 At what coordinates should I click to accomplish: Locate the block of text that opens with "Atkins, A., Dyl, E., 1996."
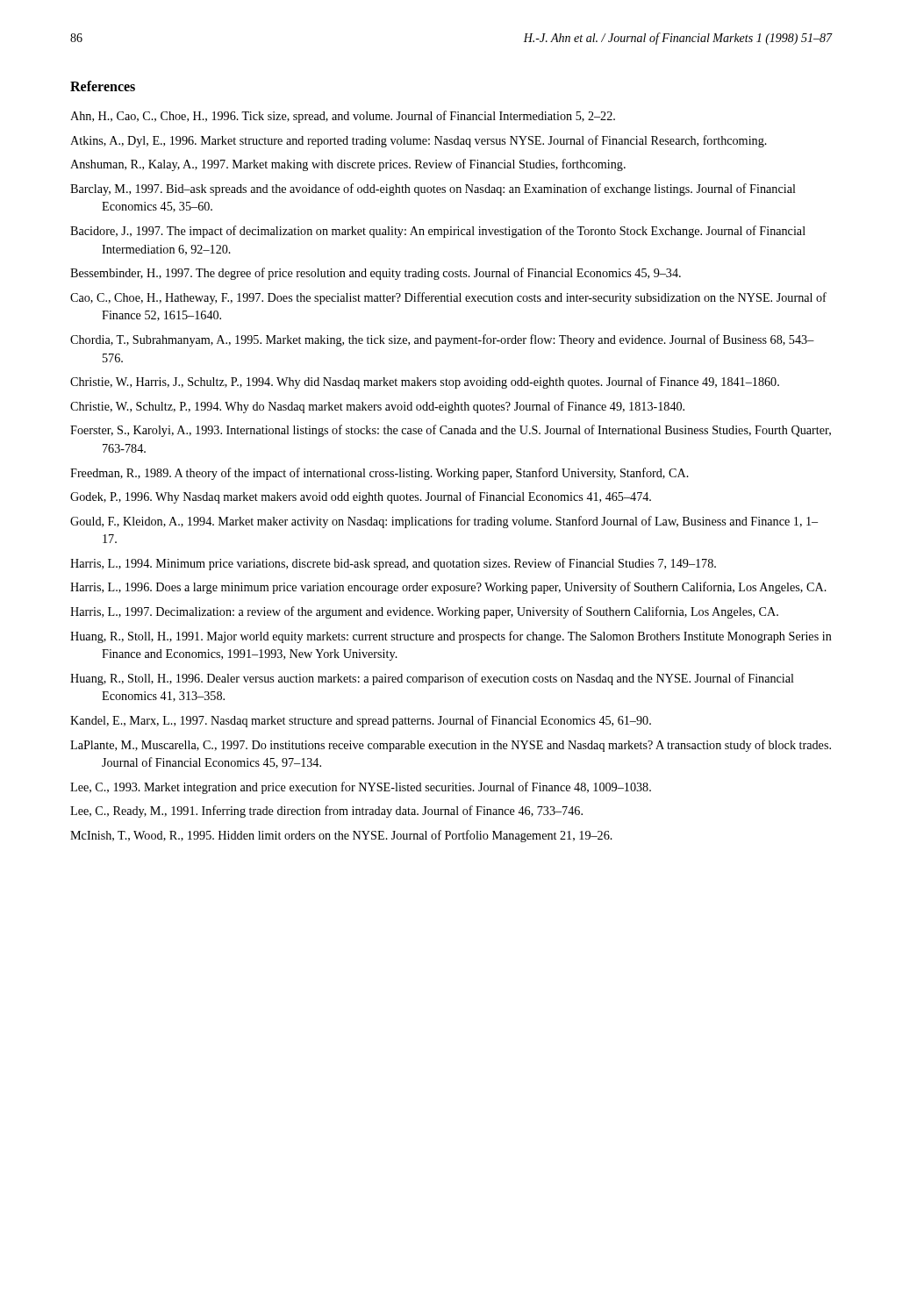(x=419, y=140)
